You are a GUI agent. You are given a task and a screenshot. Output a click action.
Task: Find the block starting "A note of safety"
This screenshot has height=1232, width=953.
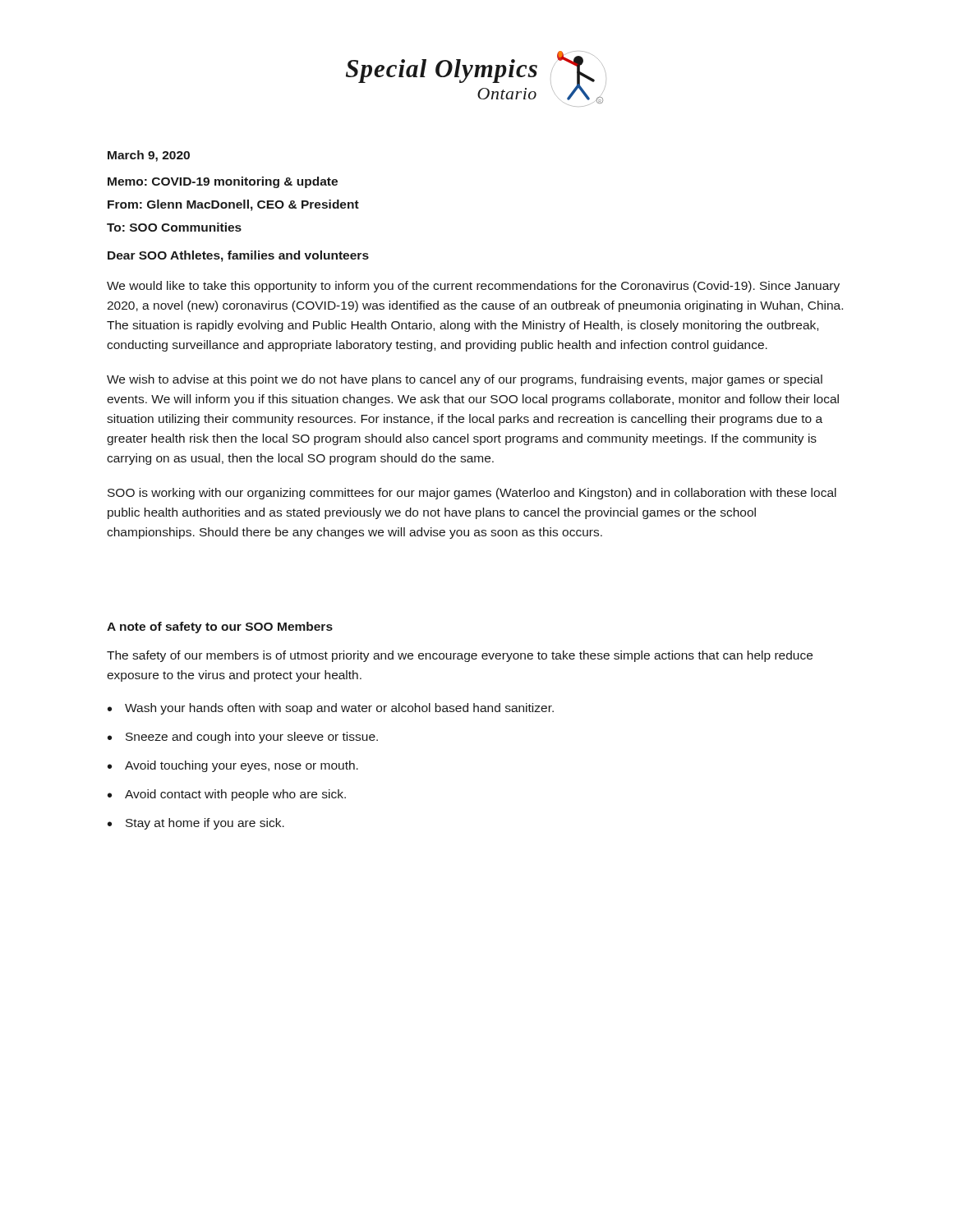click(x=220, y=626)
